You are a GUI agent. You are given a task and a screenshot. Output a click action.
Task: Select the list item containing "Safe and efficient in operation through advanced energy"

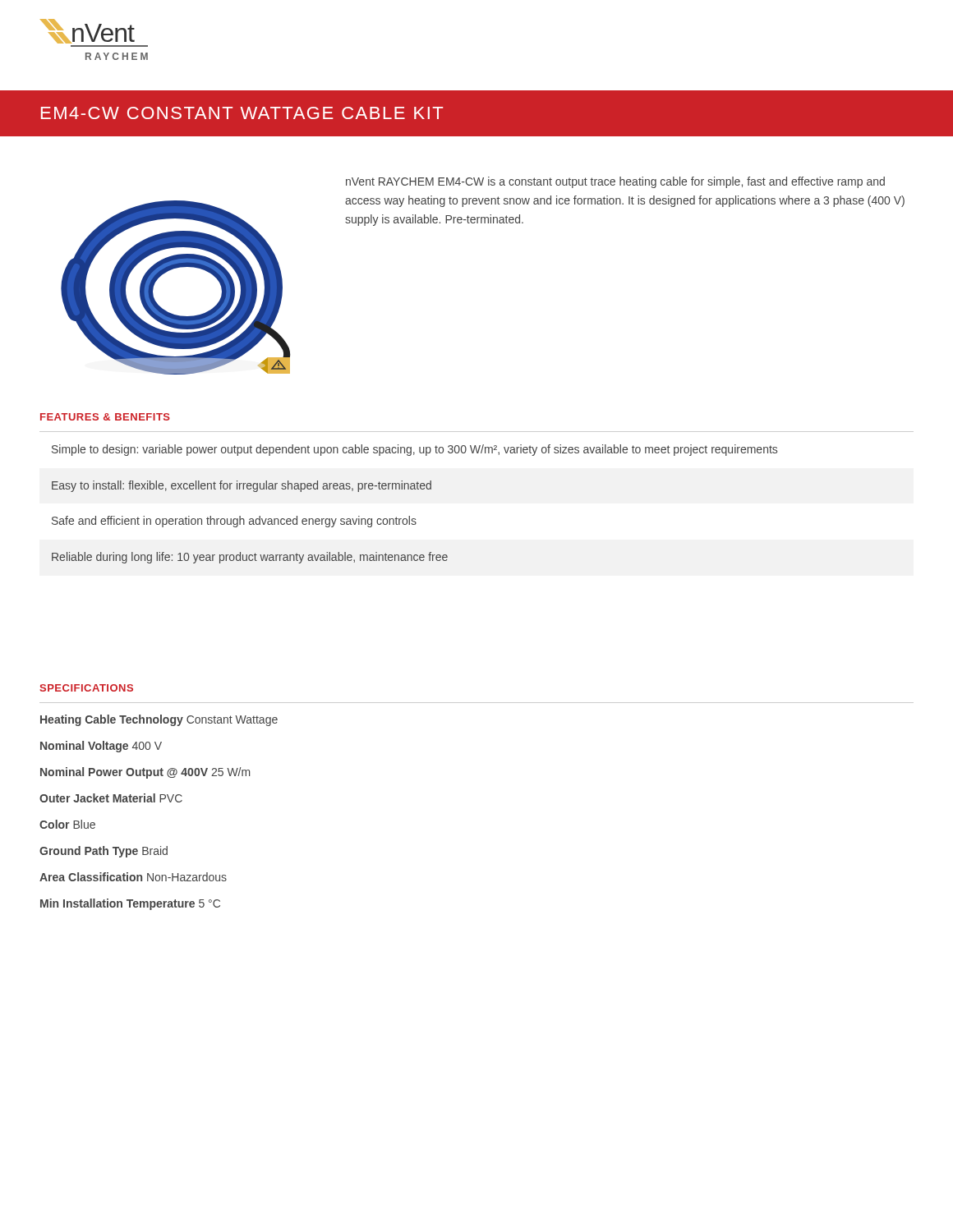tap(234, 521)
